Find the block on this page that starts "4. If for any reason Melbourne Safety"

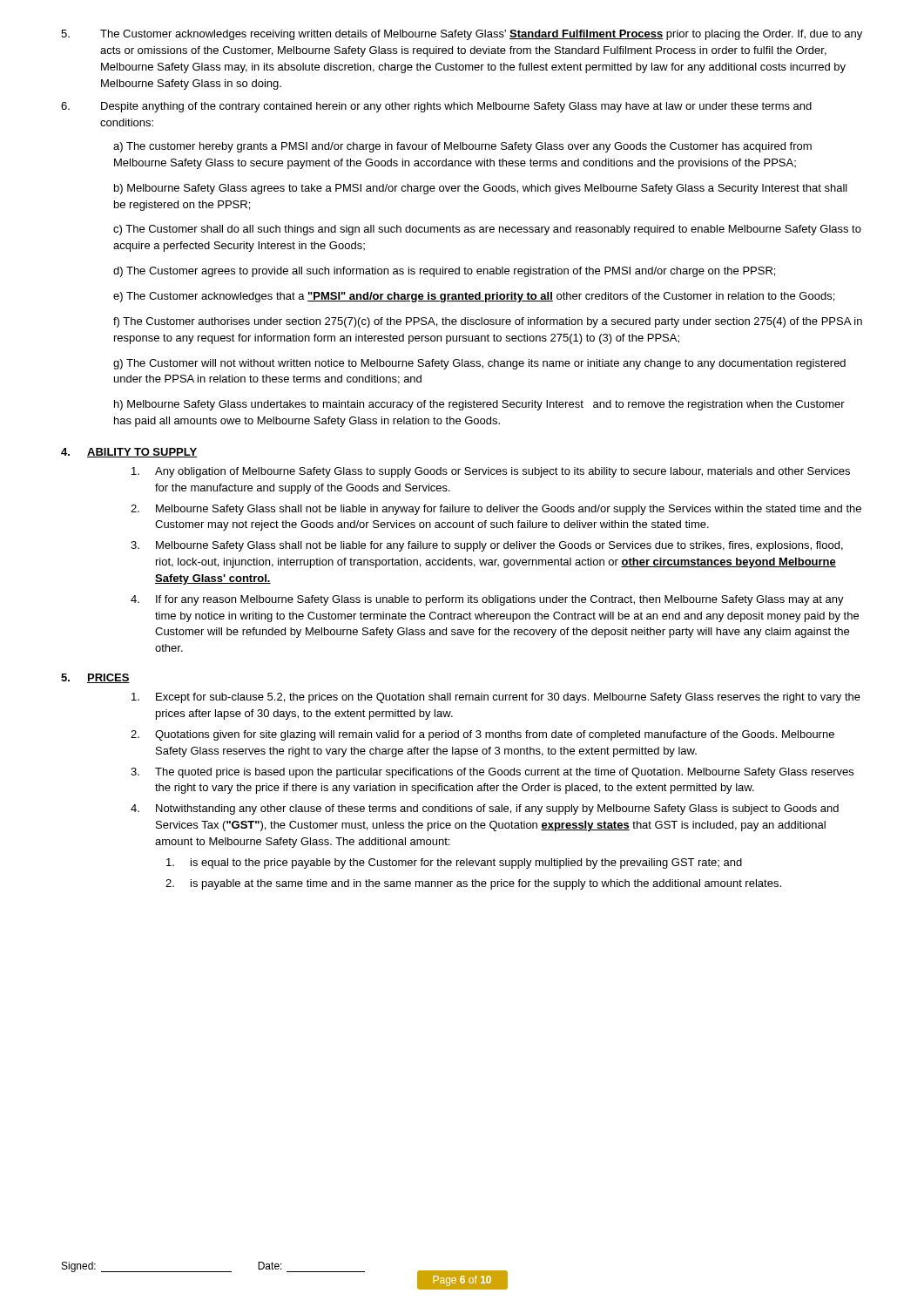click(497, 624)
